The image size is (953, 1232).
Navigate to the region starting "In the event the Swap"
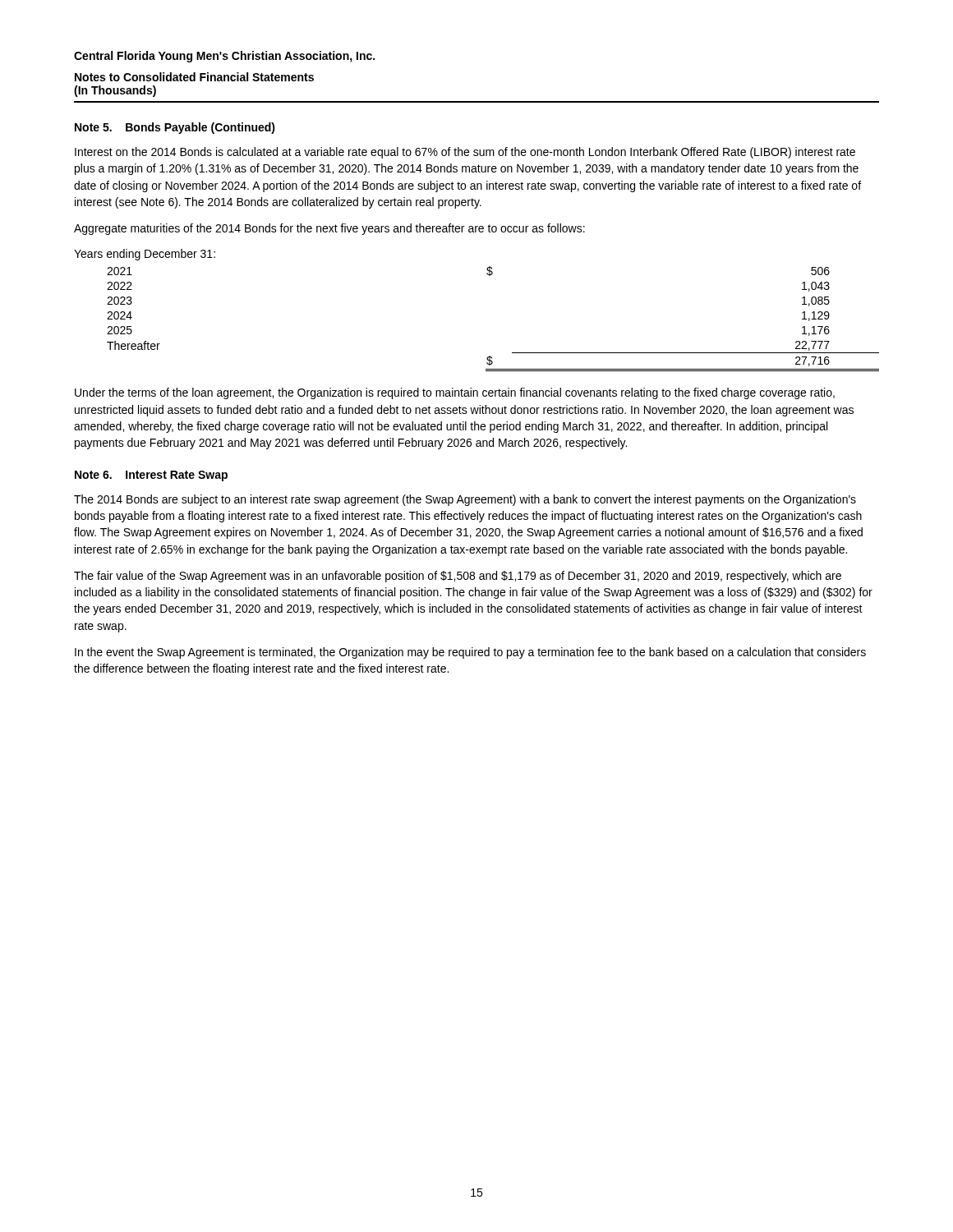pos(470,660)
